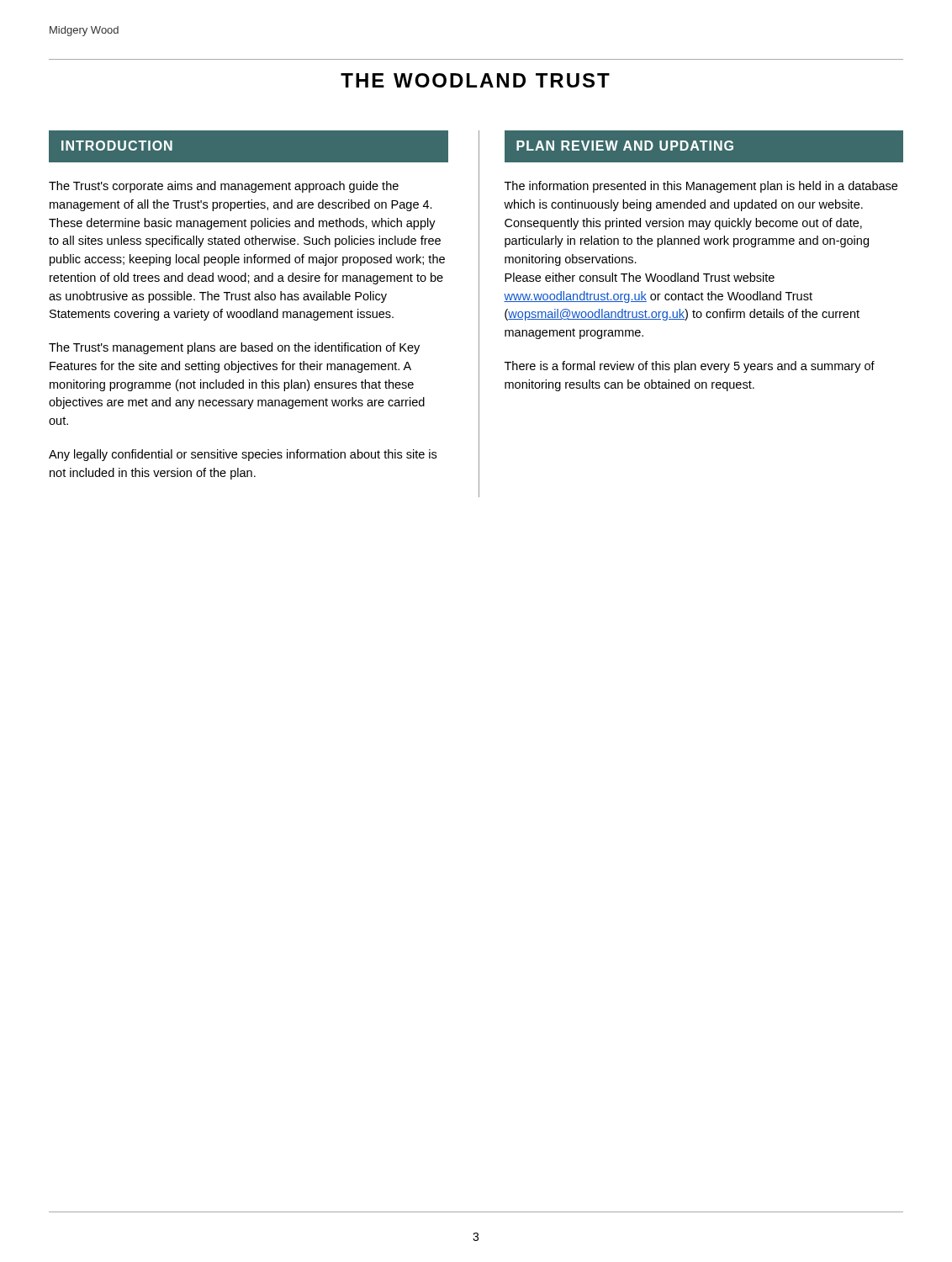Find the block starting "There is a formal review of"
Image resolution: width=952 pixels, height=1262 pixels.
point(689,375)
